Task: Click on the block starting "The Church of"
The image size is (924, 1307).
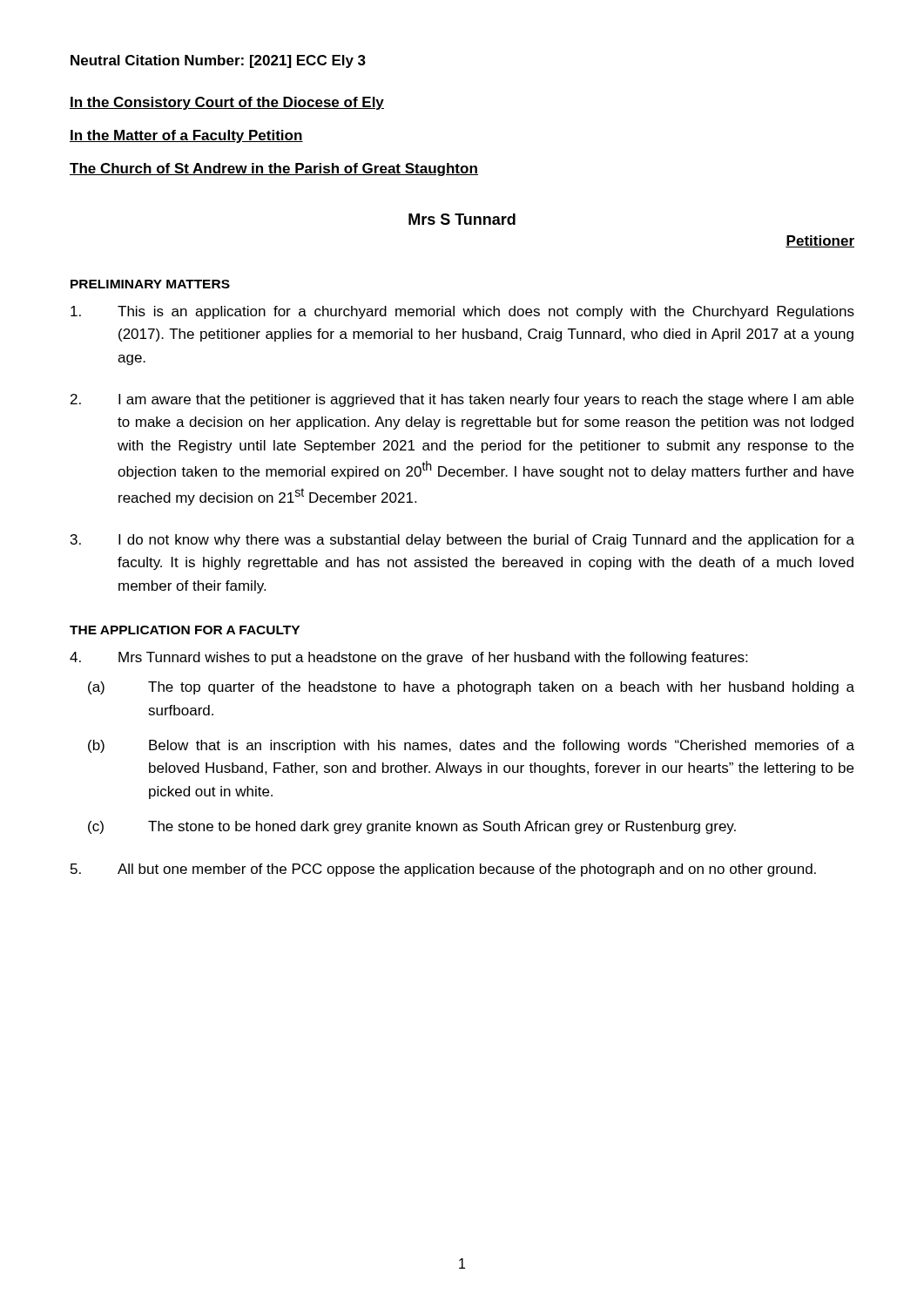Action: 274,169
